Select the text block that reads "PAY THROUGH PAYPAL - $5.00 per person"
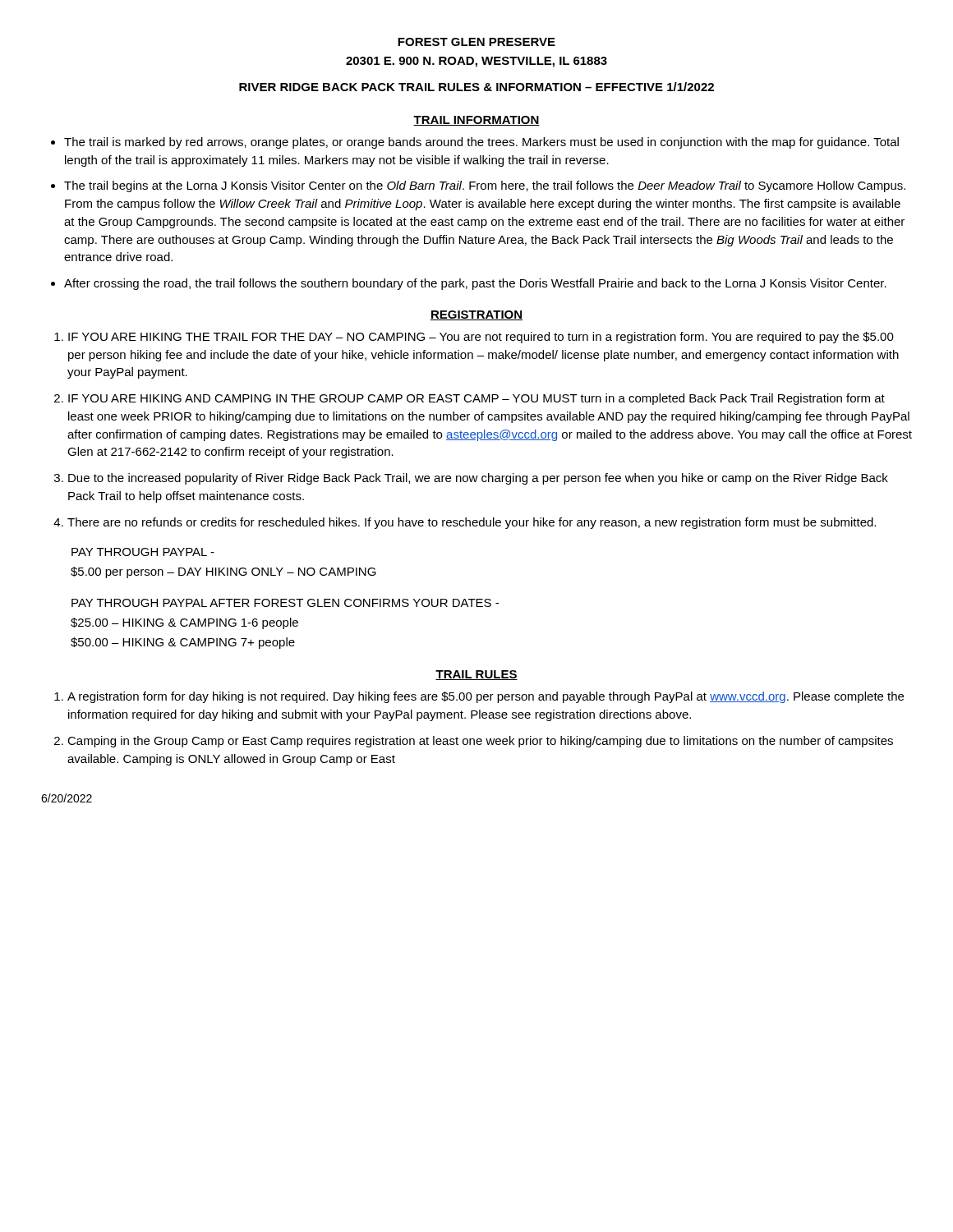Viewport: 953px width, 1232px height. pos(224,562)
